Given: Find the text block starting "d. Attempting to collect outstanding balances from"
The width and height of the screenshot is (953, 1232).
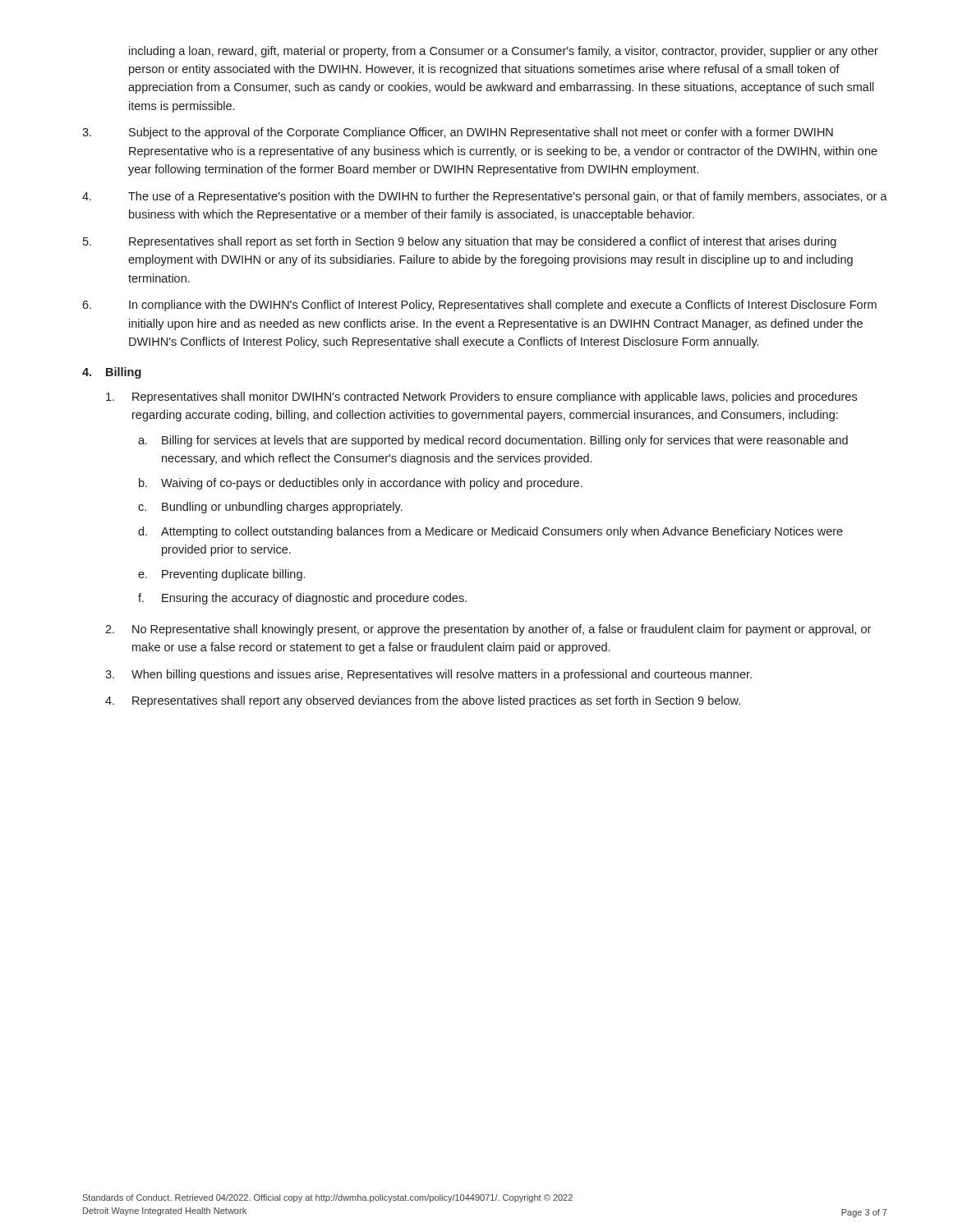Looking at the screenshot, I should point(509,541).
